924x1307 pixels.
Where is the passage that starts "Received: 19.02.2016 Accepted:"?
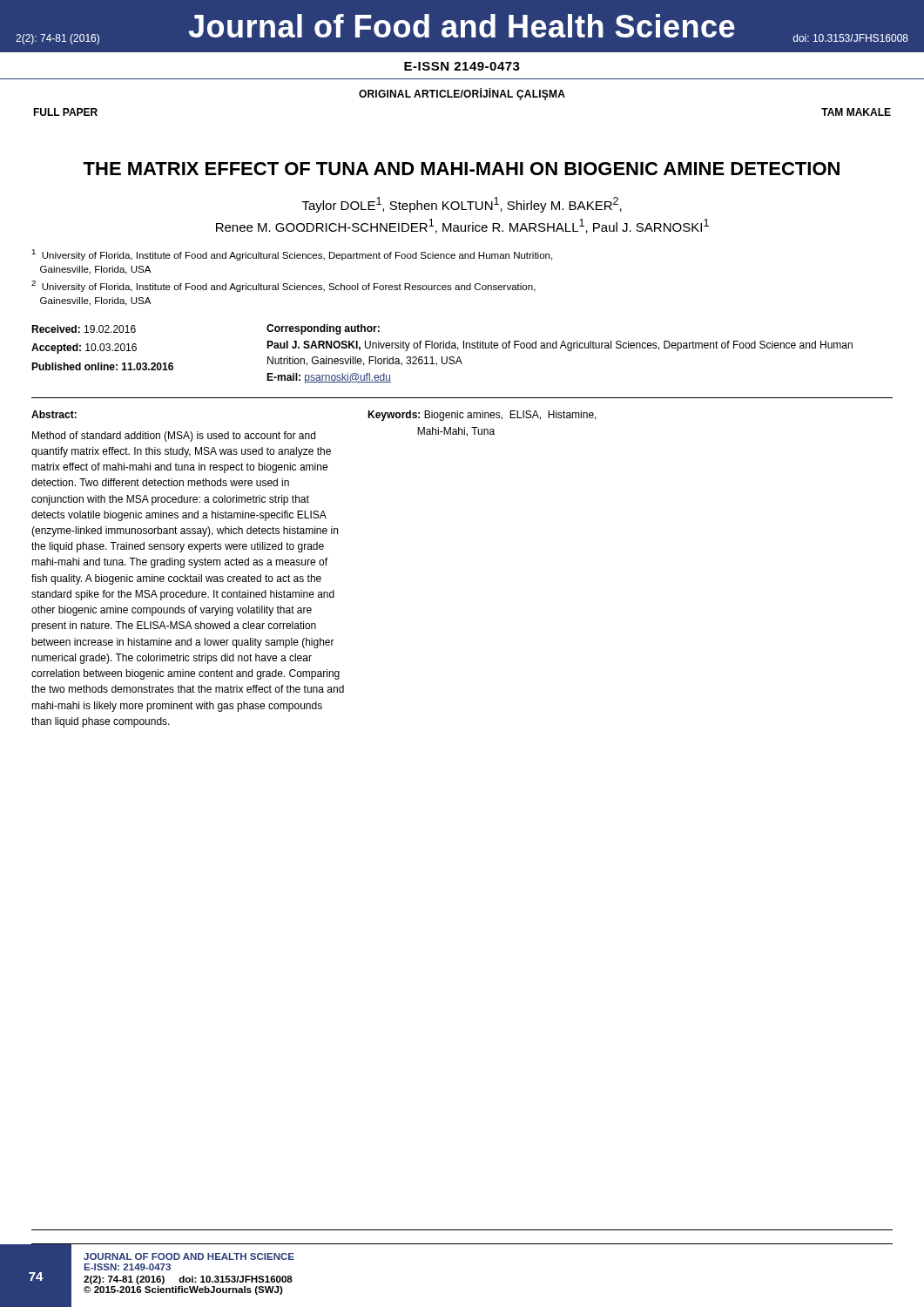click(462, 353)
